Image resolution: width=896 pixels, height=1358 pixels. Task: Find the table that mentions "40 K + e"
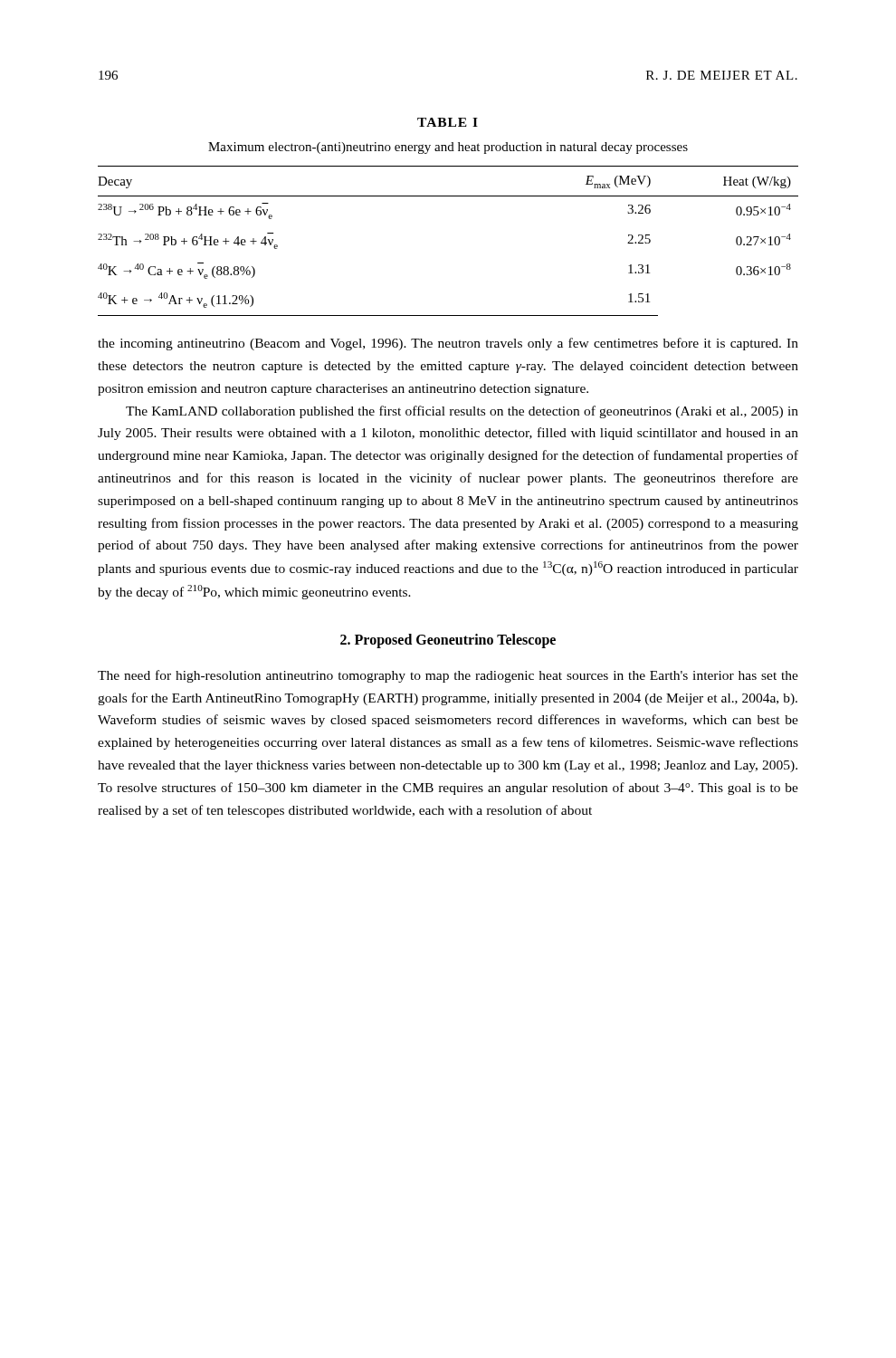[448, 241]
